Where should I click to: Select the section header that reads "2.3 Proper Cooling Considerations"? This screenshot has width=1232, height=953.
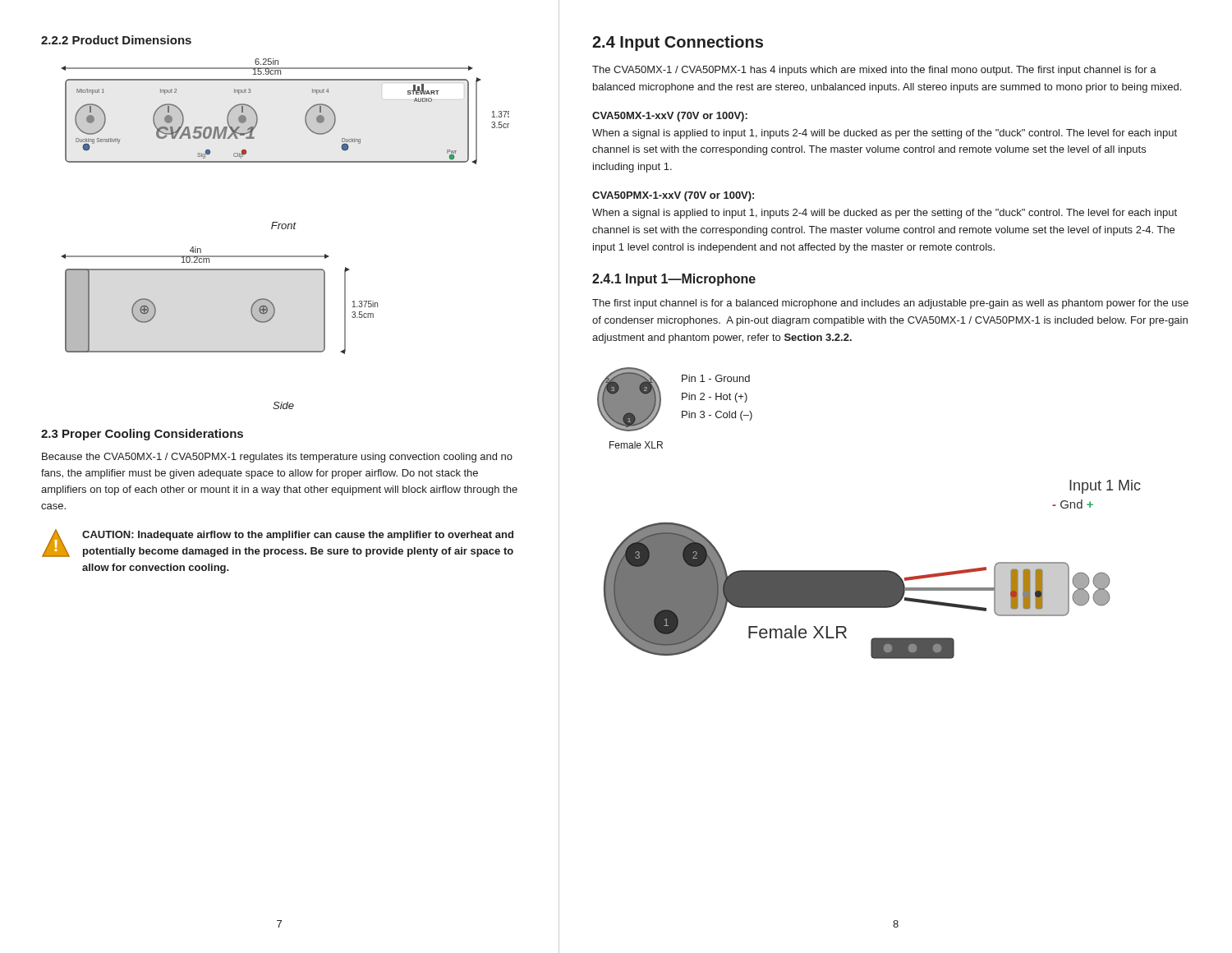(142, 433)
